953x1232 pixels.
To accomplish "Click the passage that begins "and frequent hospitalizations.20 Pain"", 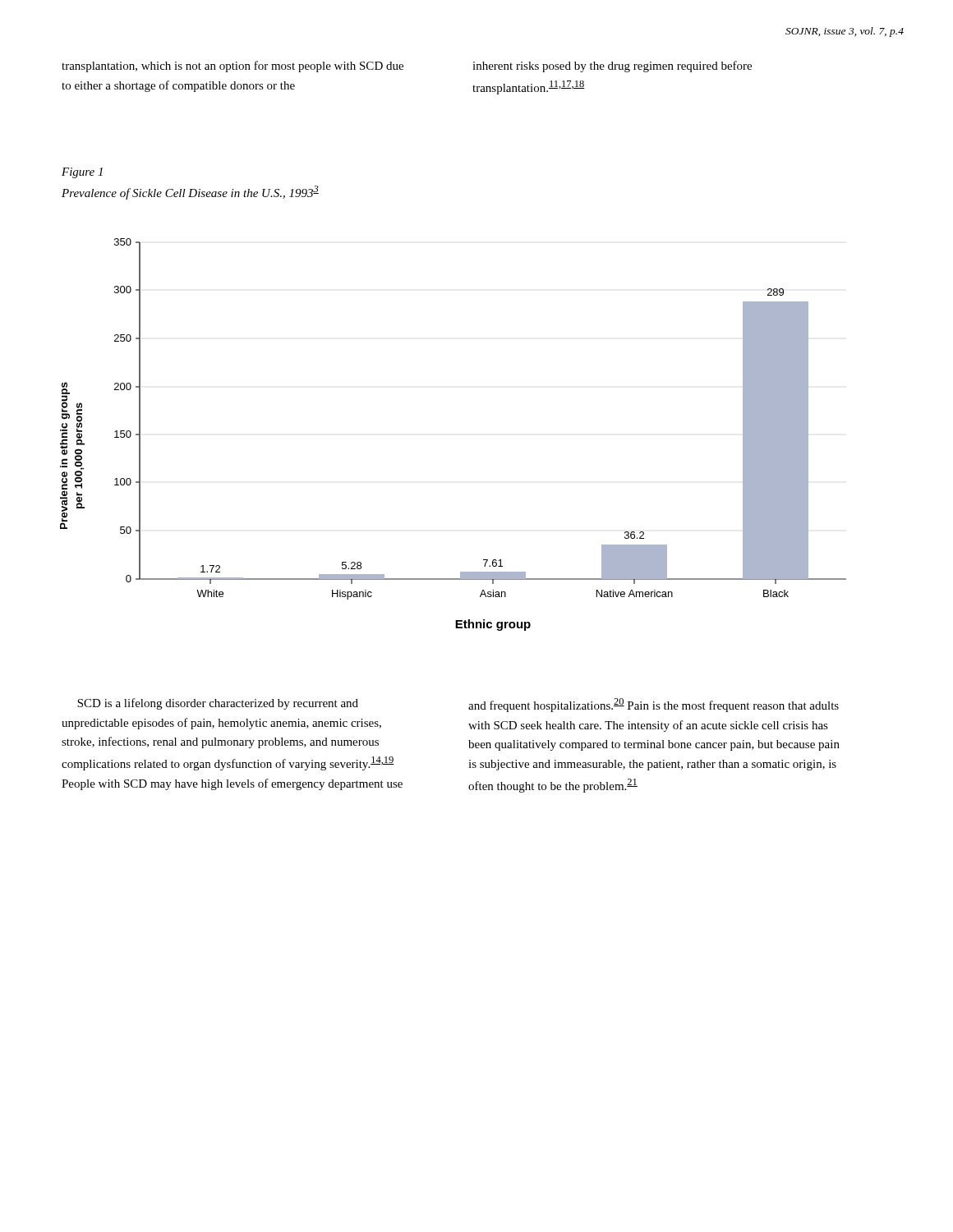I will click(654, 744).
